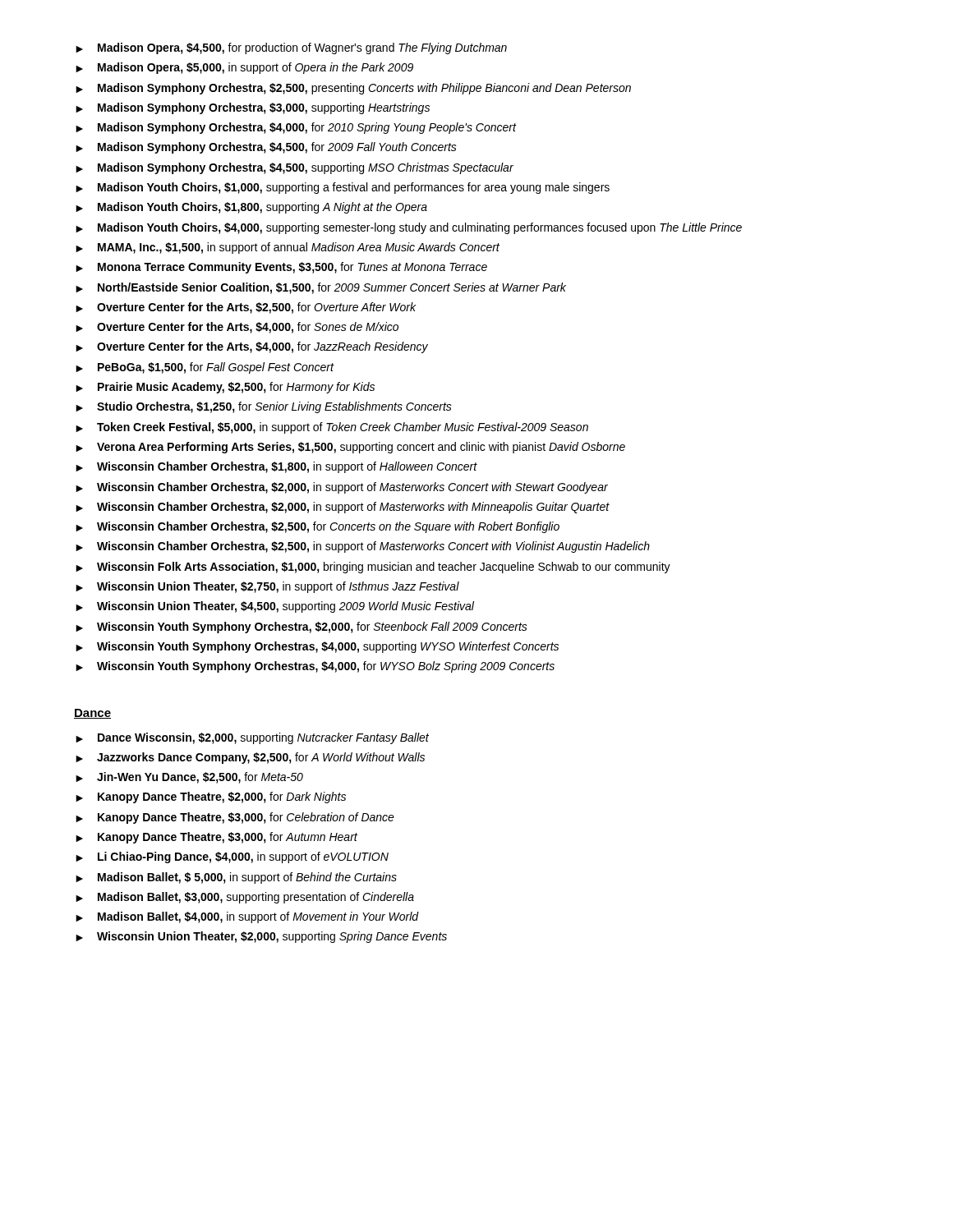Viewport: 953px width, 1232px height.
Task: Locate the text "► Madison Ballet, $3,000, supporting presentation of Cinderella"
Action: [245, 898]
